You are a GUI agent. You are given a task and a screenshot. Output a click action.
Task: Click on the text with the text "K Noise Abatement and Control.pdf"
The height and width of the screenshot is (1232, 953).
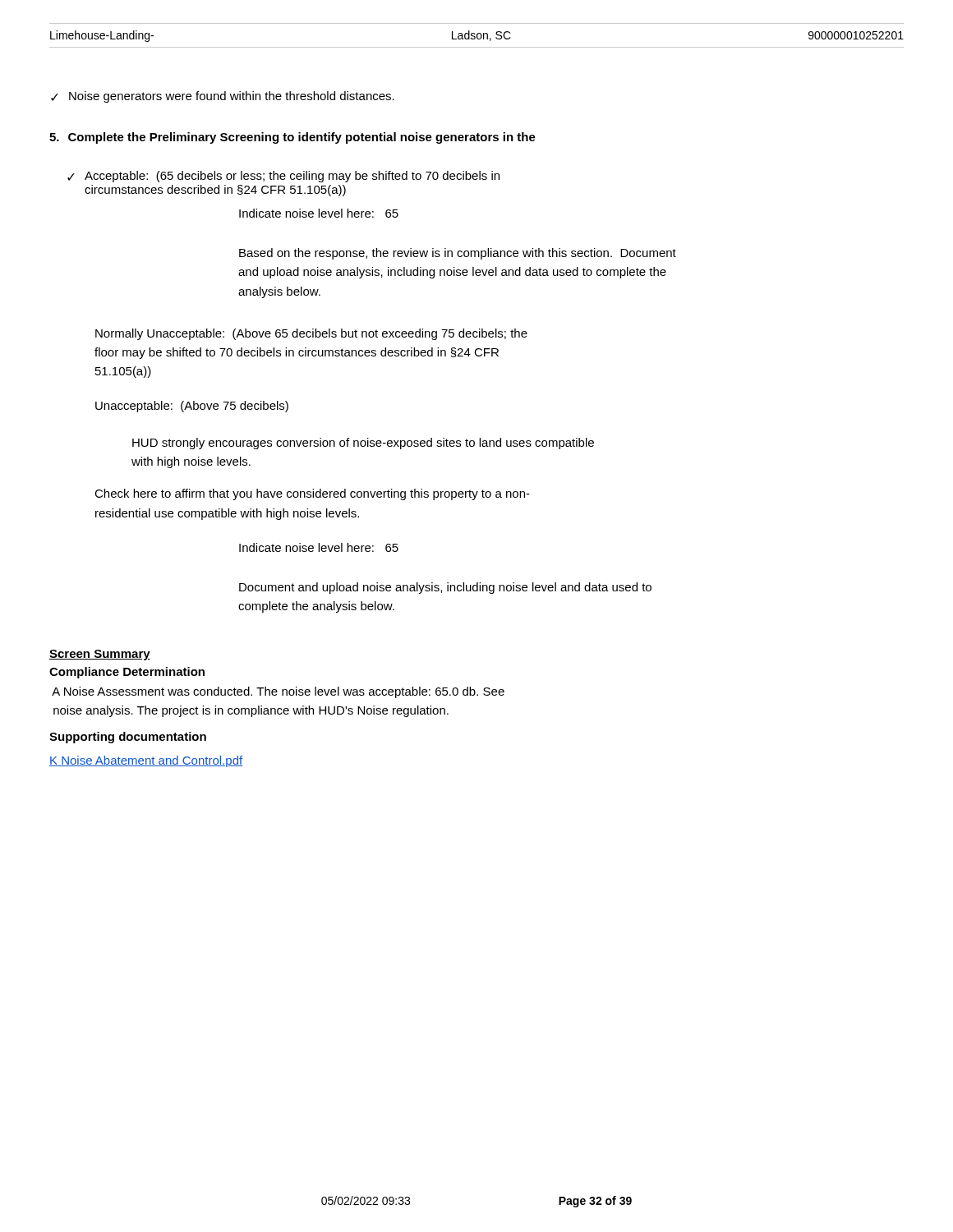point(146,760)
